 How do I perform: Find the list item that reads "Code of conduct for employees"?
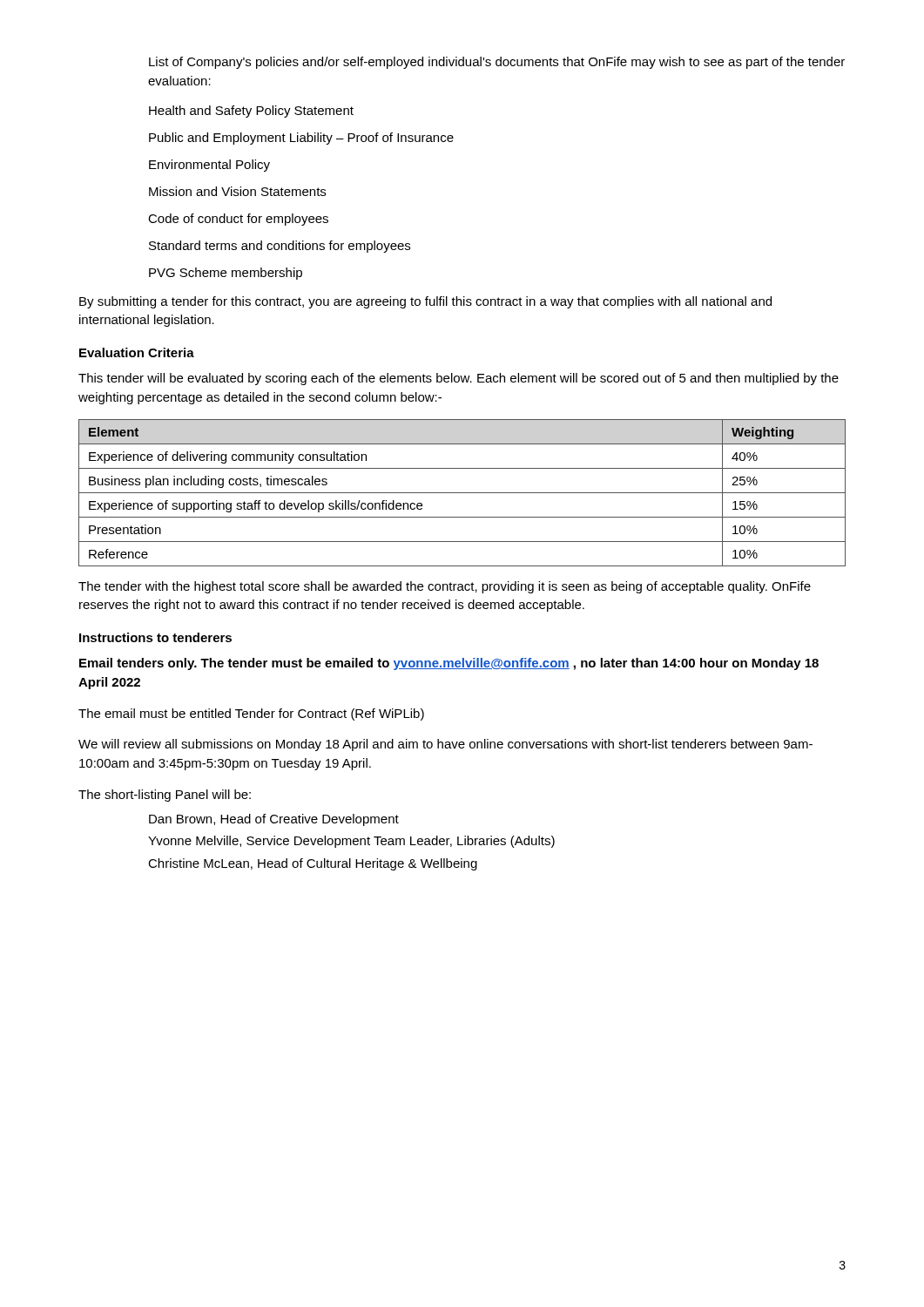point(238,218)
